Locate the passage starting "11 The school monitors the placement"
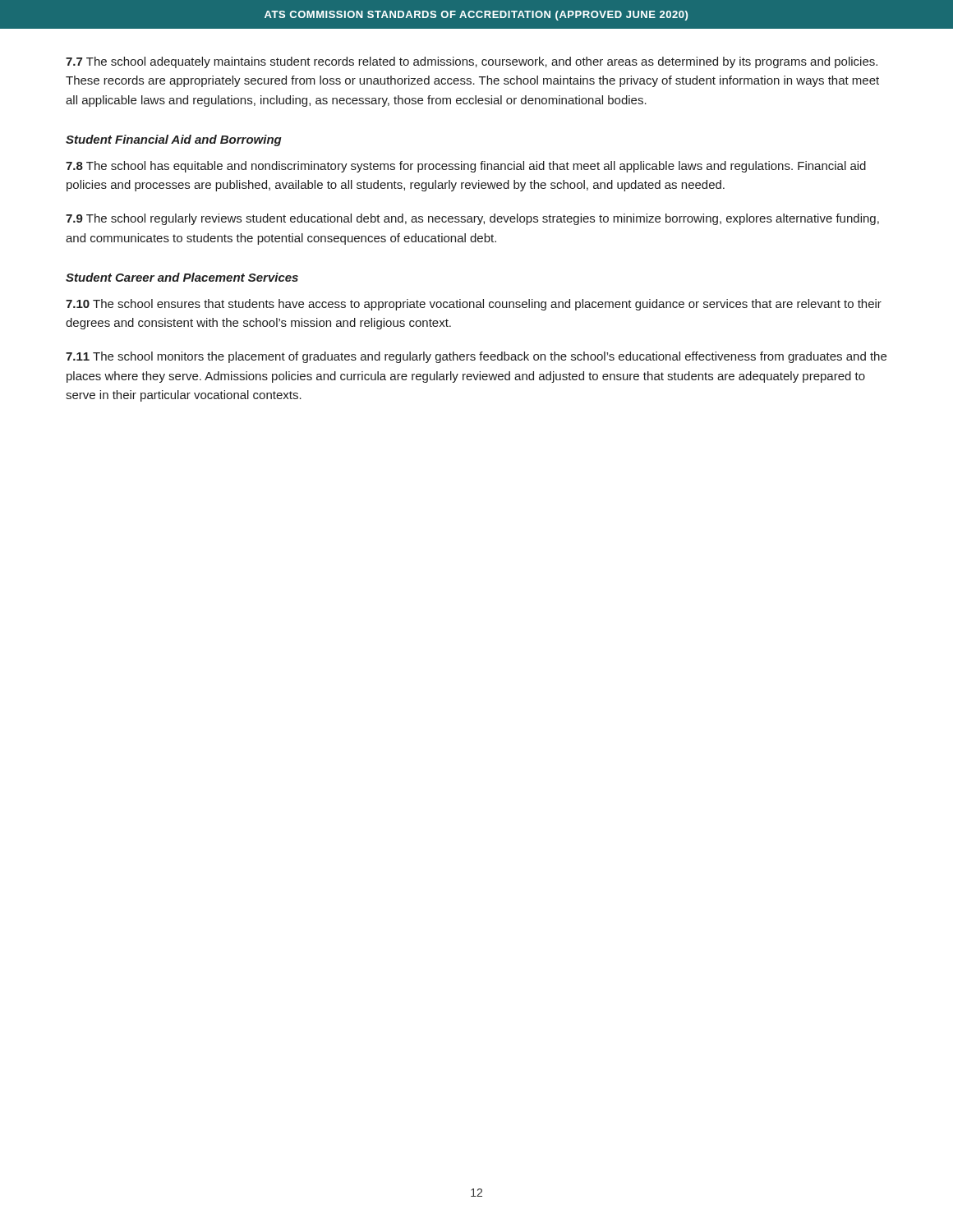This screenshot has height=1232, width=953. coord(476,375)
